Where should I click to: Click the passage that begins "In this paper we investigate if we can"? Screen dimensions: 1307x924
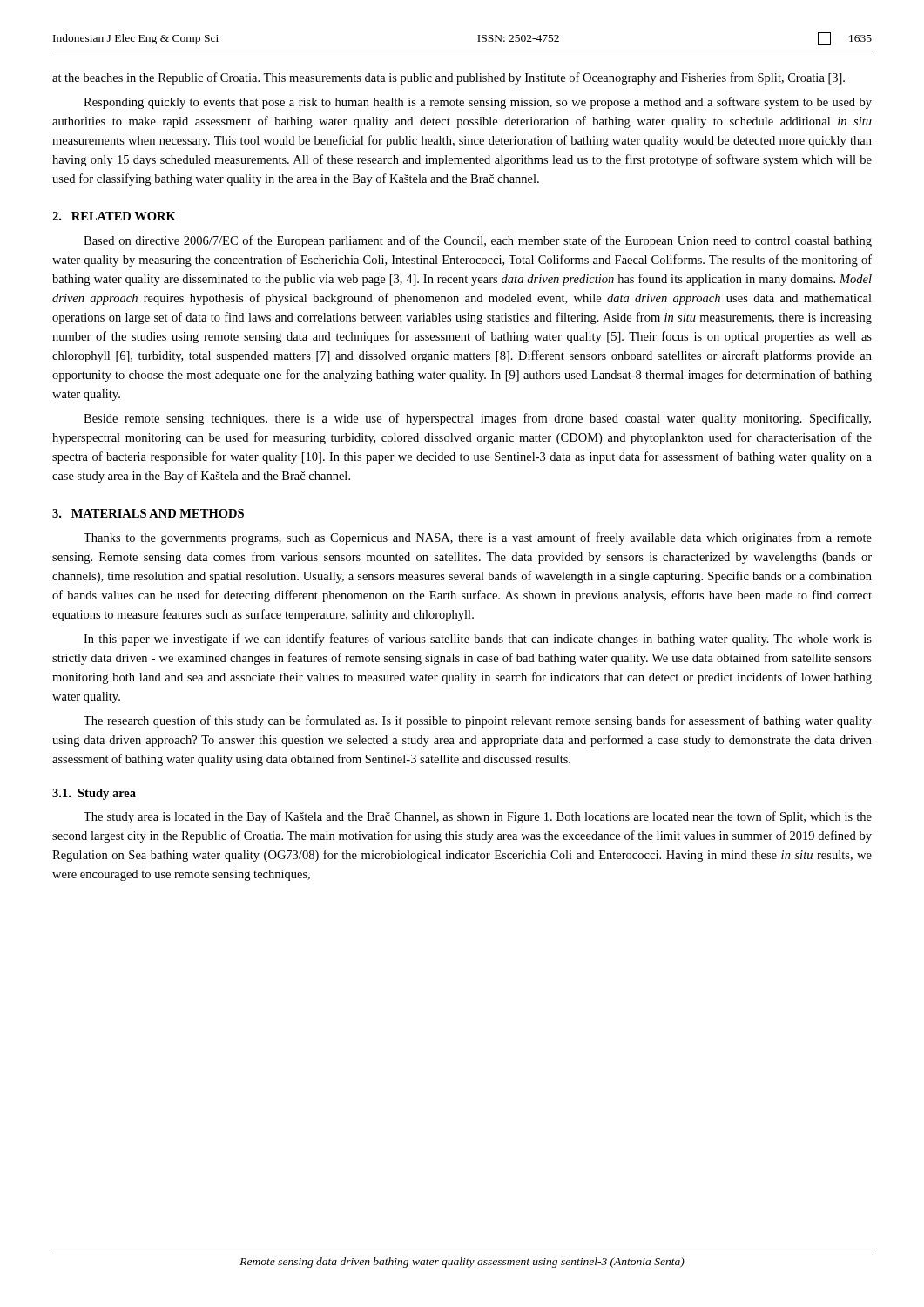462,668
